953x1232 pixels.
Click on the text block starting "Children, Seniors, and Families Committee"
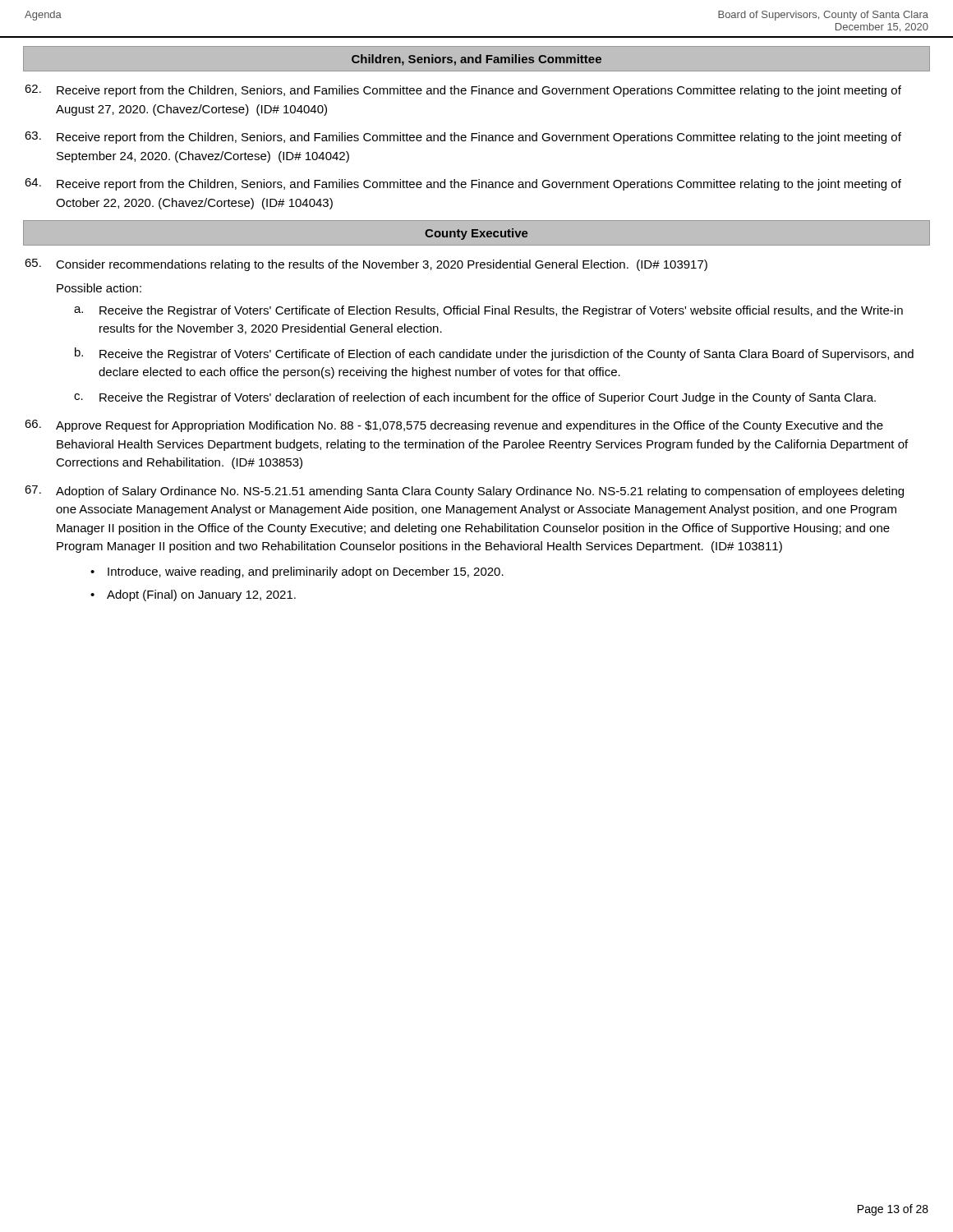[476, 59]
